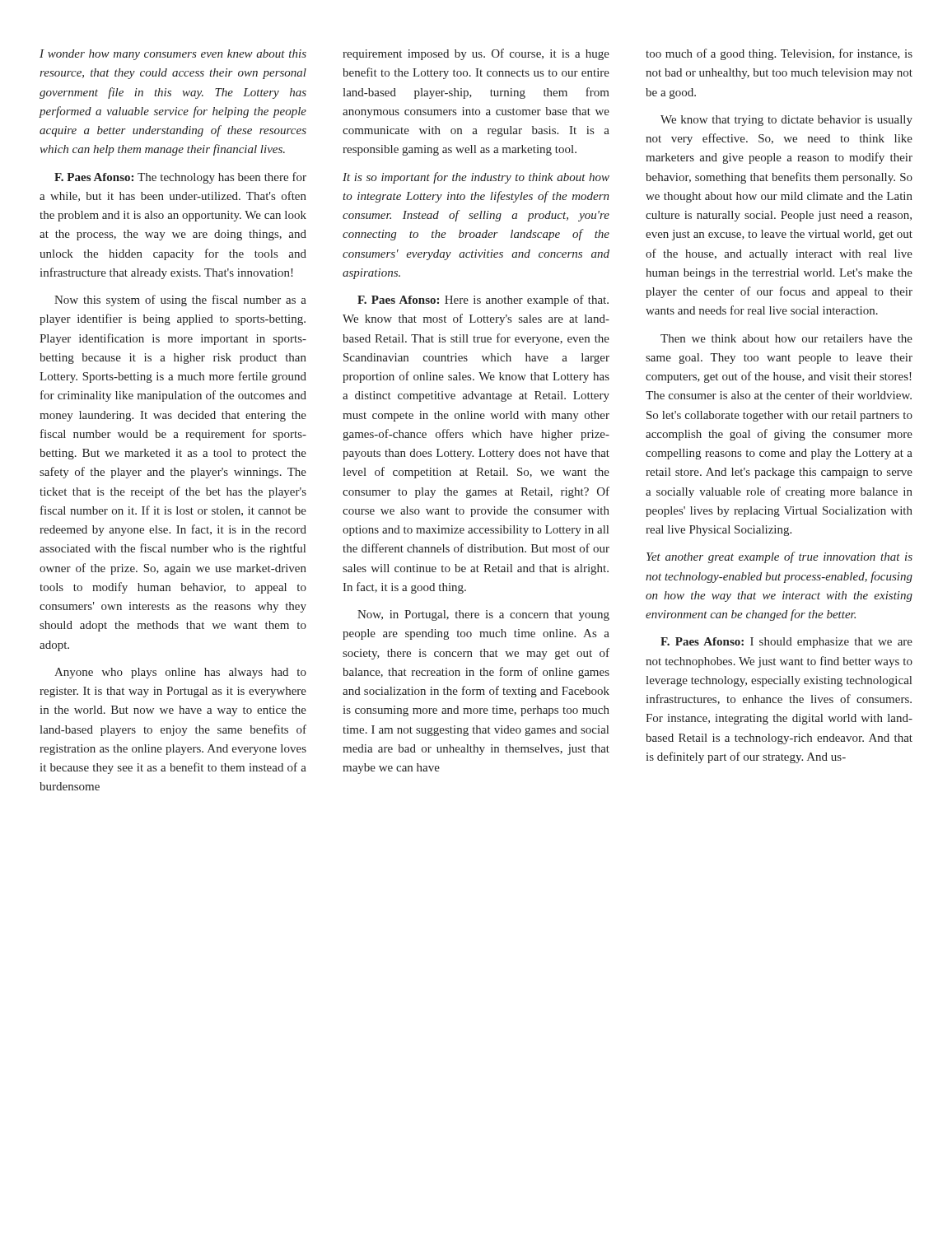
Task: Locate the text block containing "I wonder how"
Action: 173,421
